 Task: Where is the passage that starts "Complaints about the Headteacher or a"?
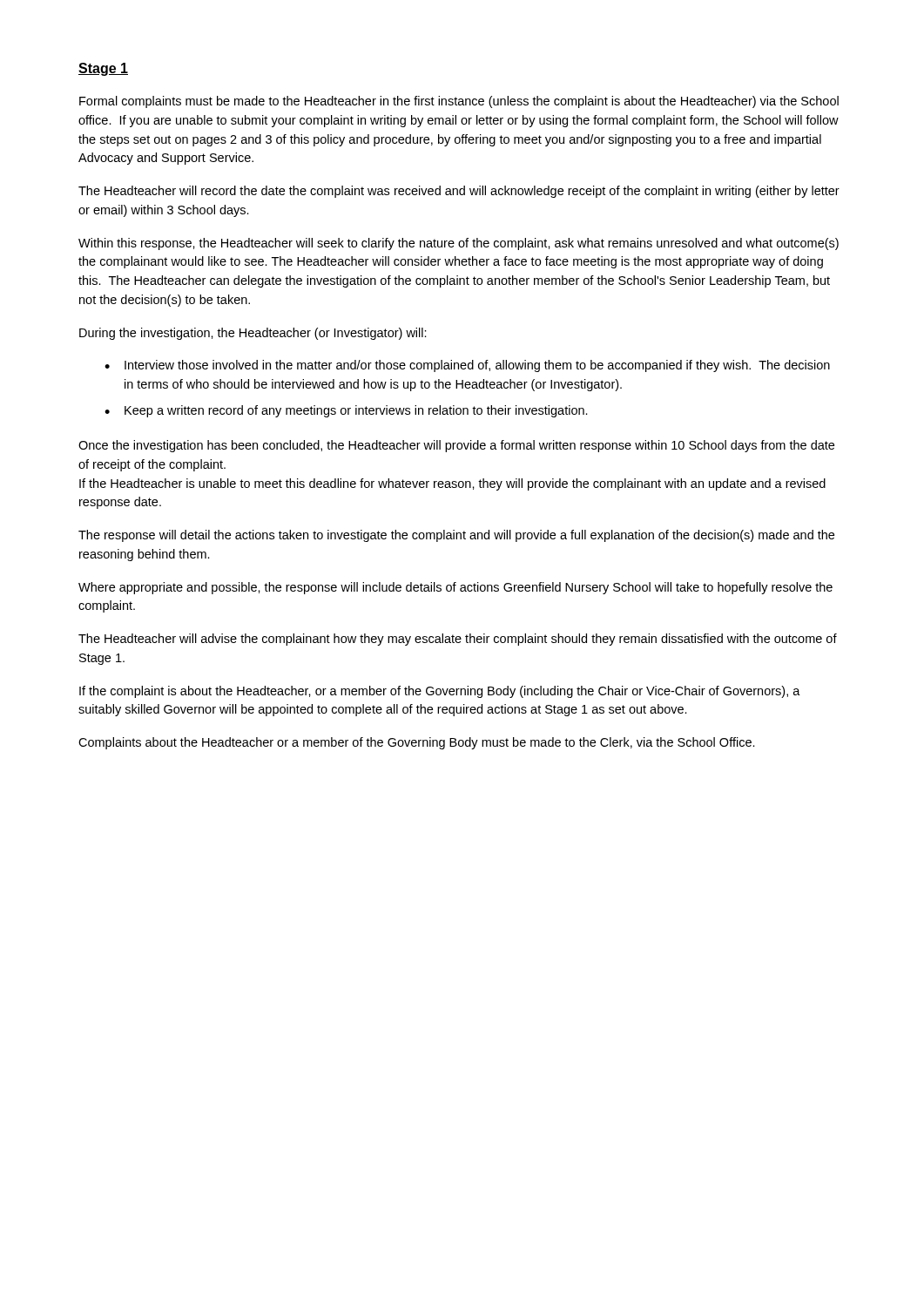[417, 743]
